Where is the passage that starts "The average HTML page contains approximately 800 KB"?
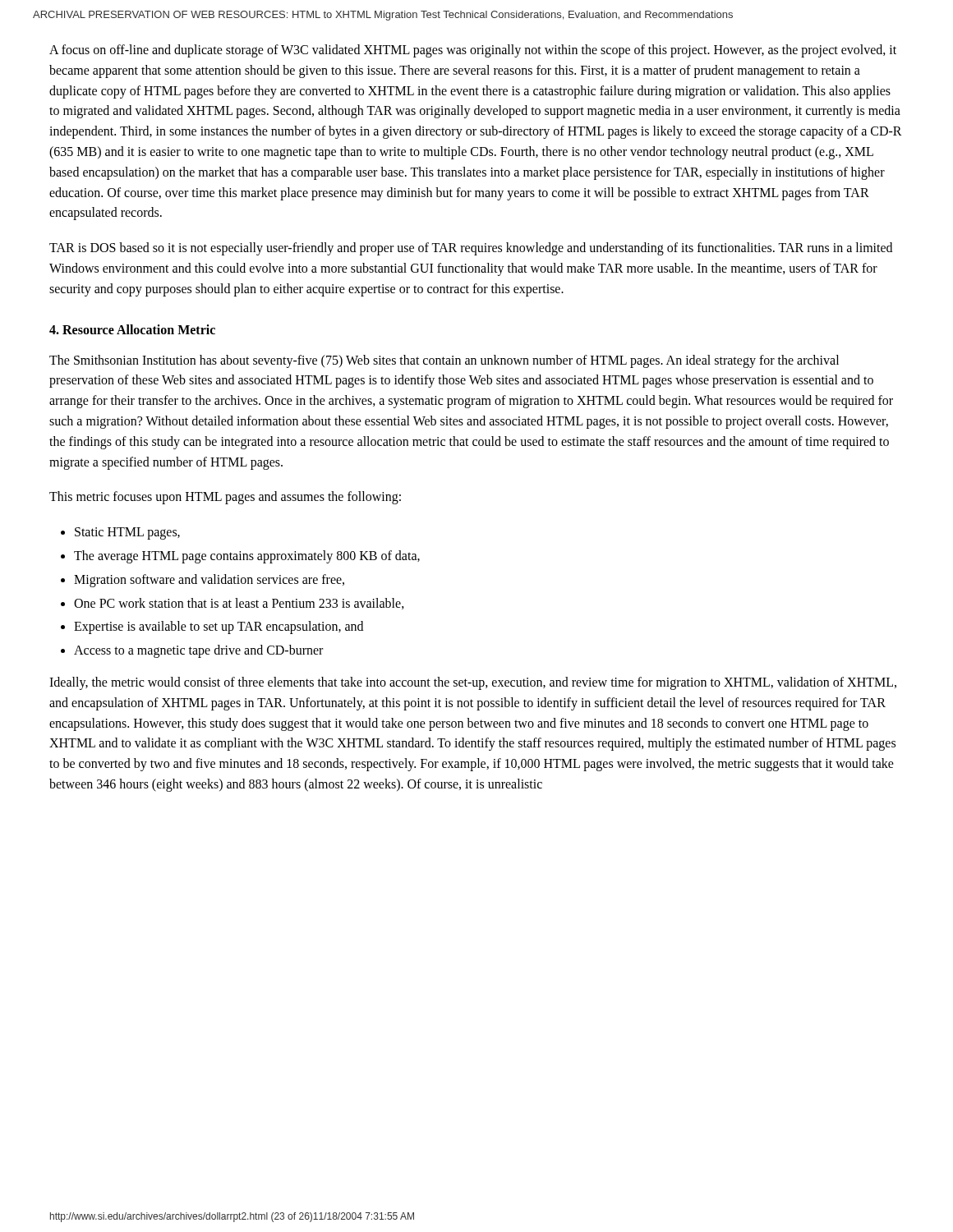The width and height of the screenshot is (953, 1232). point(247,556)
